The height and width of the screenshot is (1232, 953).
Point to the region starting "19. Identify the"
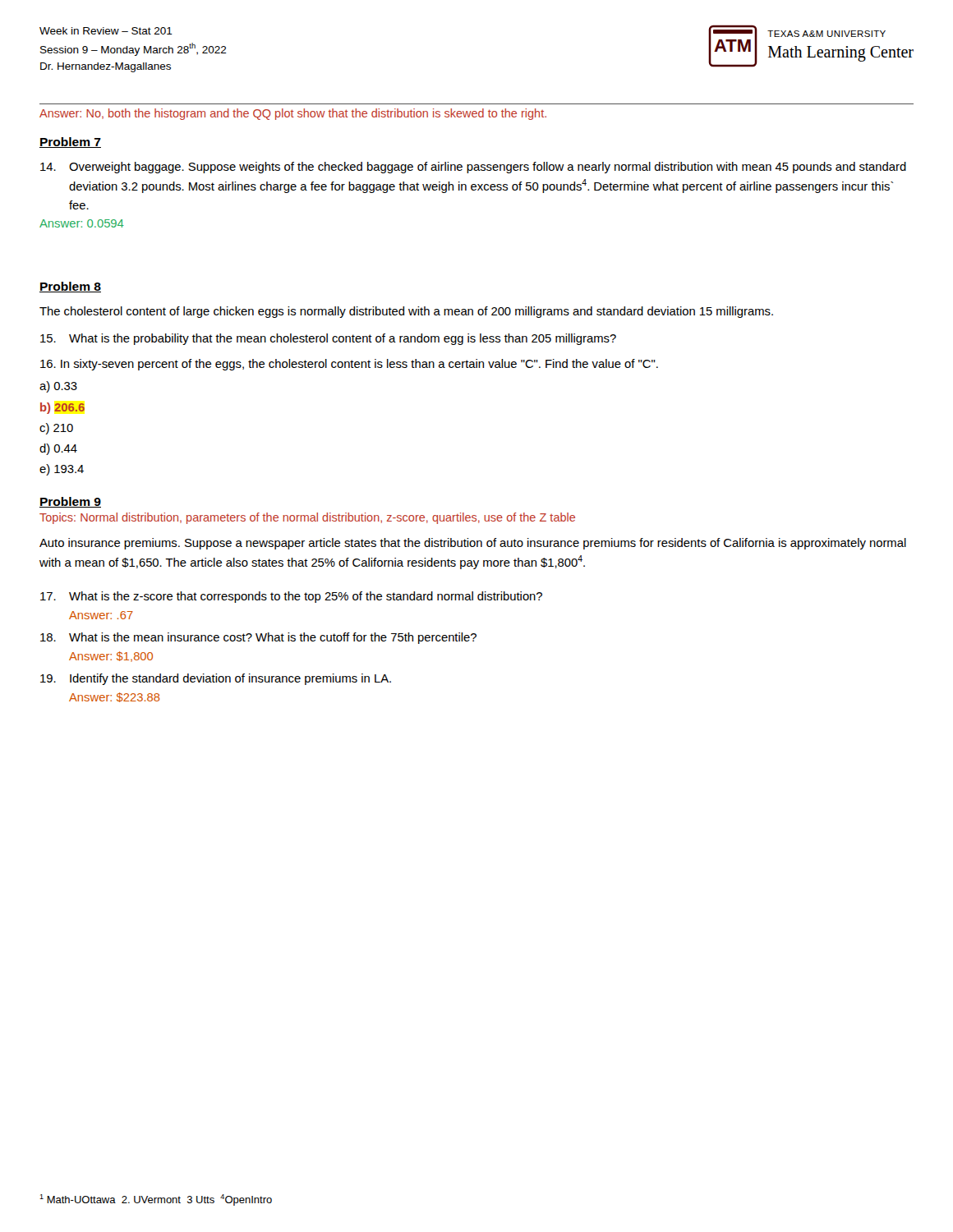coord(216,679)
